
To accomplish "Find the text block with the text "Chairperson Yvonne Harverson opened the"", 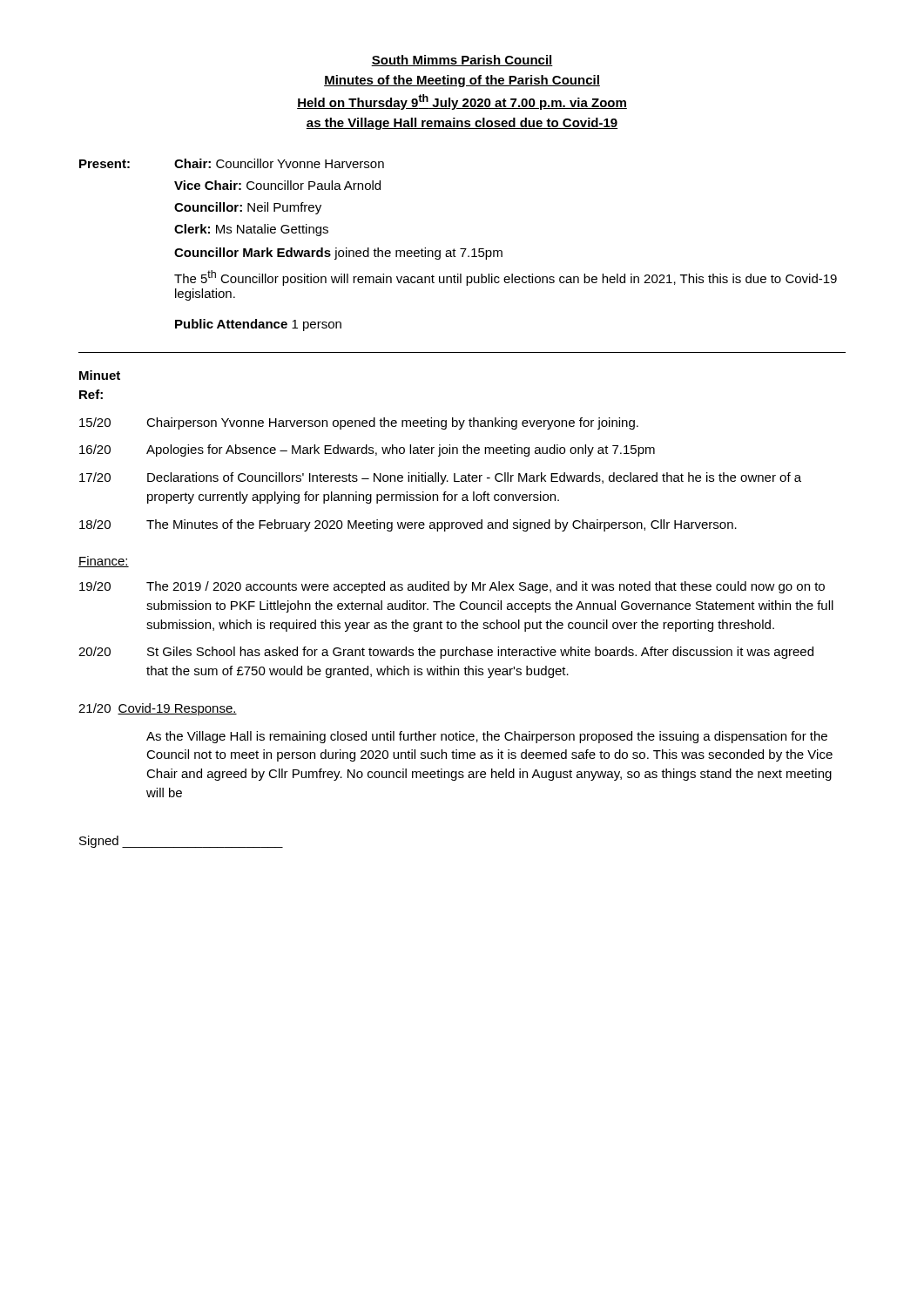I will click(393, 422).
